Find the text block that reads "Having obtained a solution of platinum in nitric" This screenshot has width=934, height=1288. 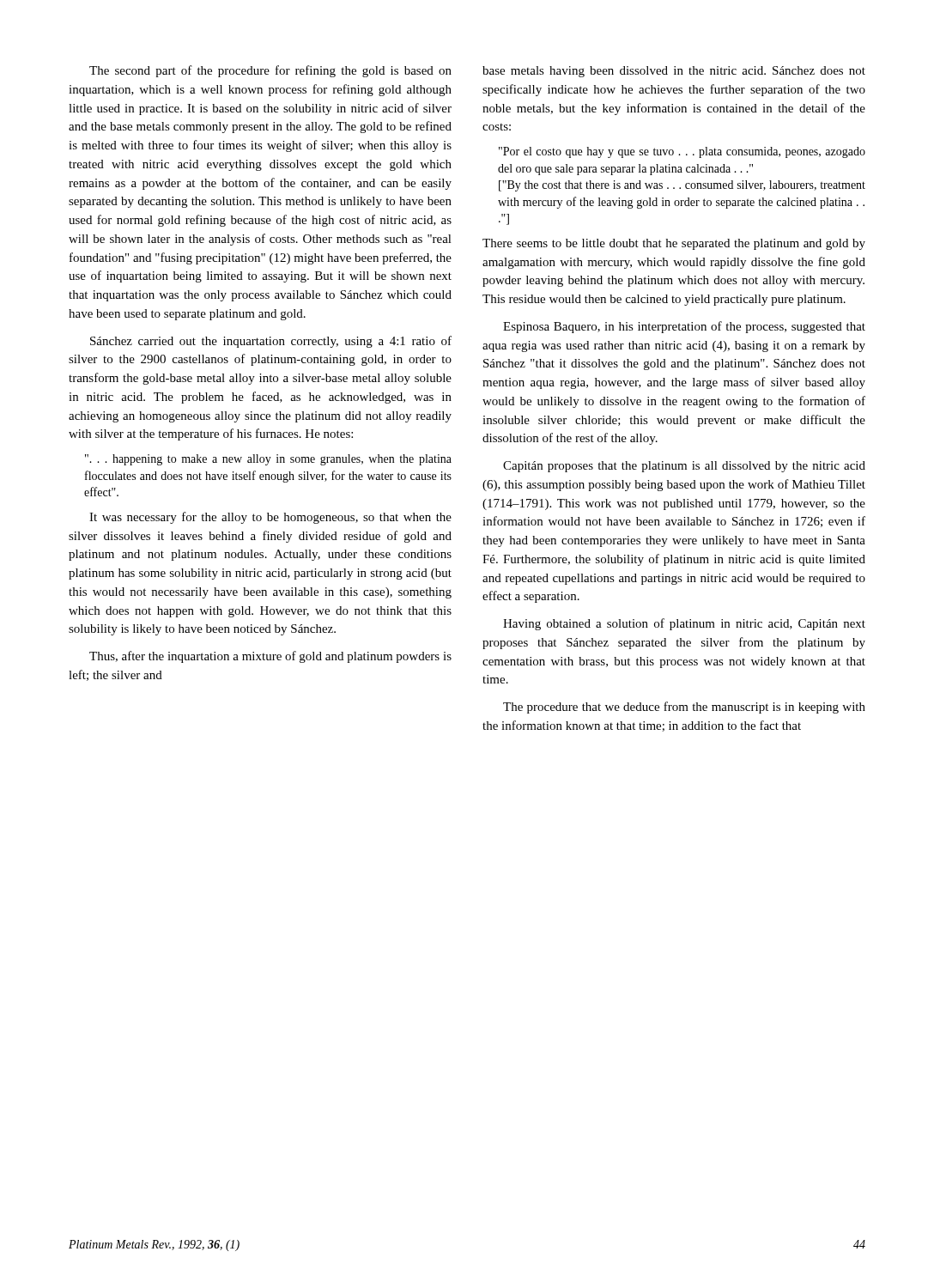coord(674,652)
